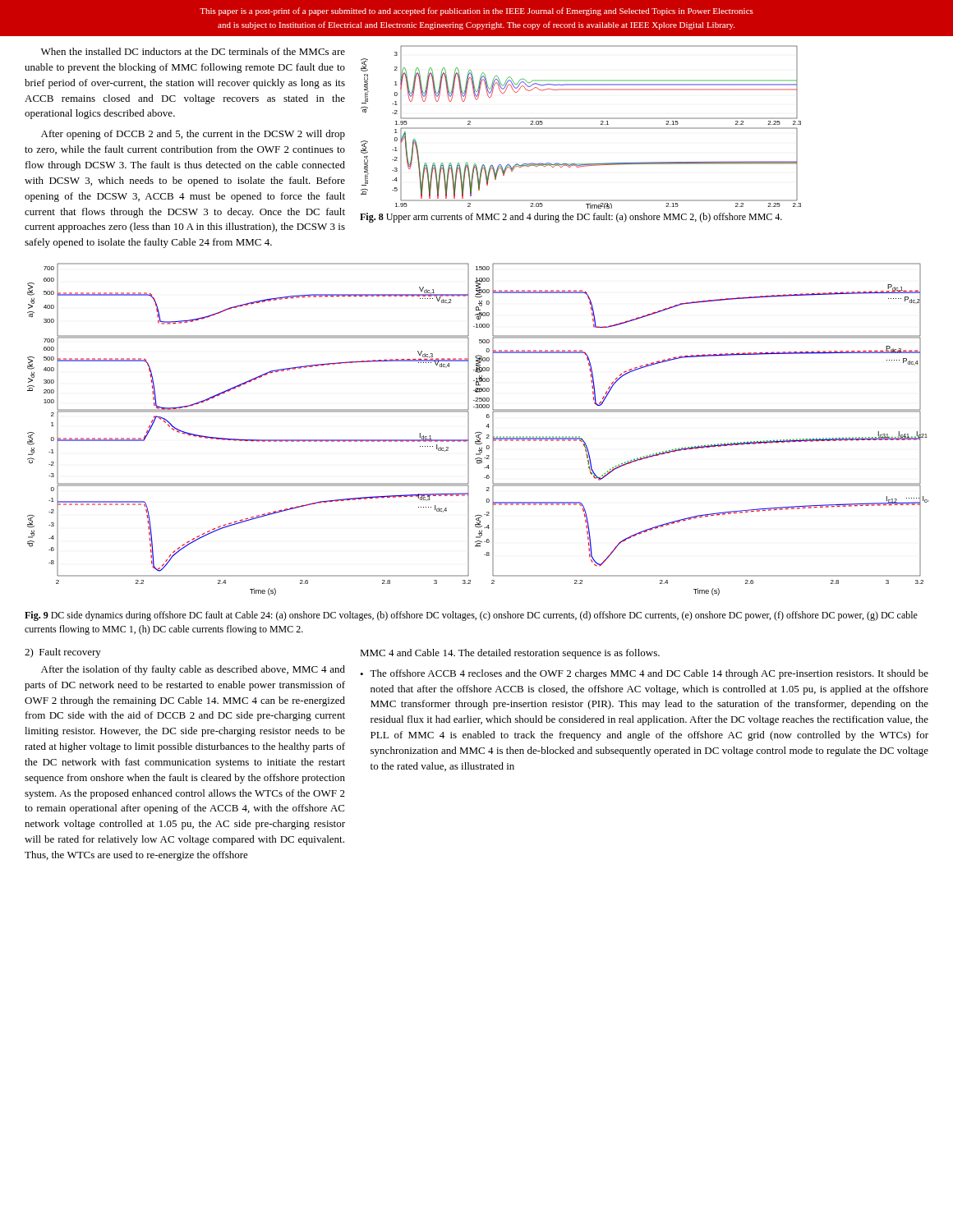953x1232 pixels.
Task: Find the caption containing "Fig. 9 DC side dynamics during offshore DC"
Action: point(471,622)
